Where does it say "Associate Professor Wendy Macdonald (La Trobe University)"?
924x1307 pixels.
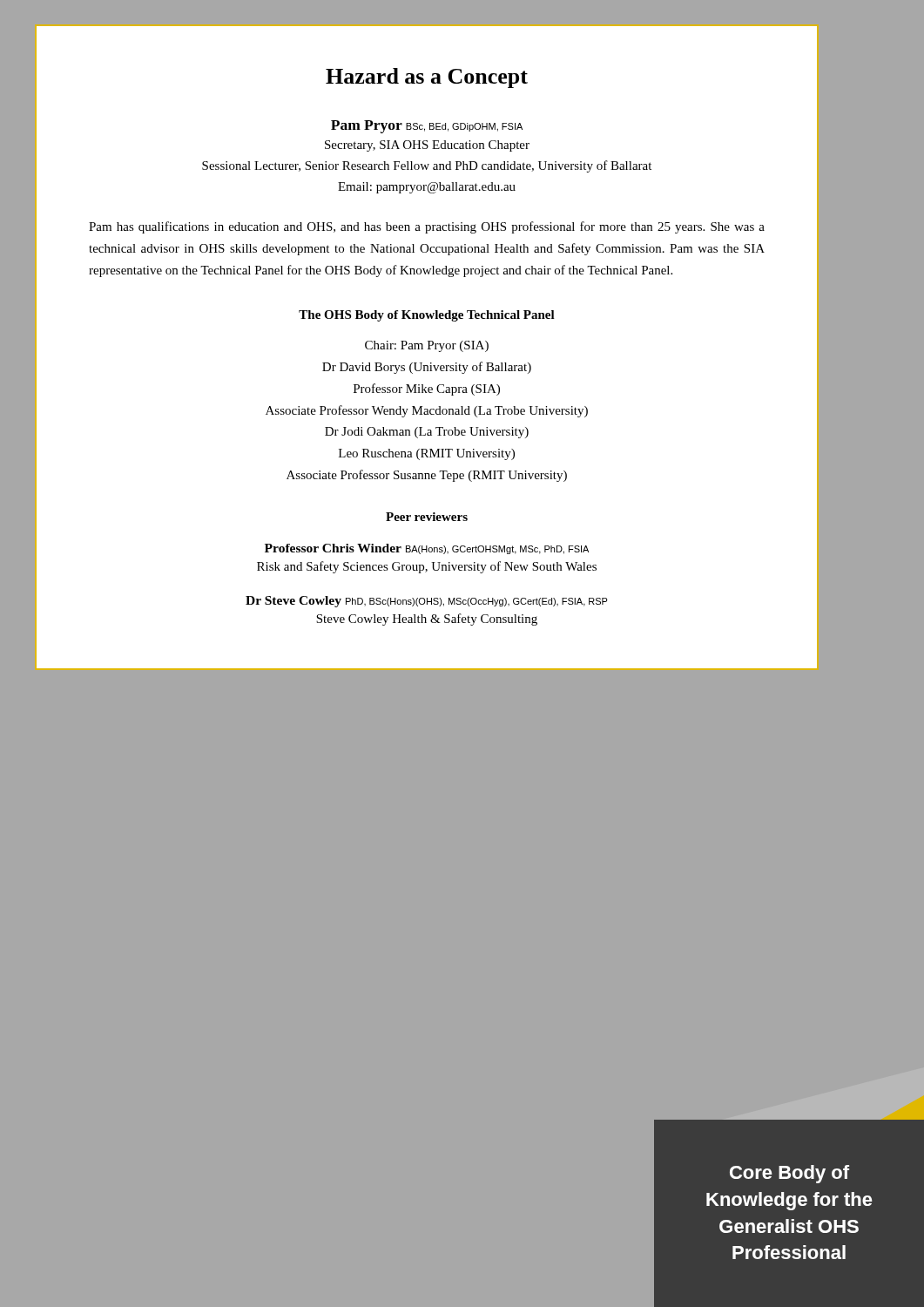click(x=427, y=410)
